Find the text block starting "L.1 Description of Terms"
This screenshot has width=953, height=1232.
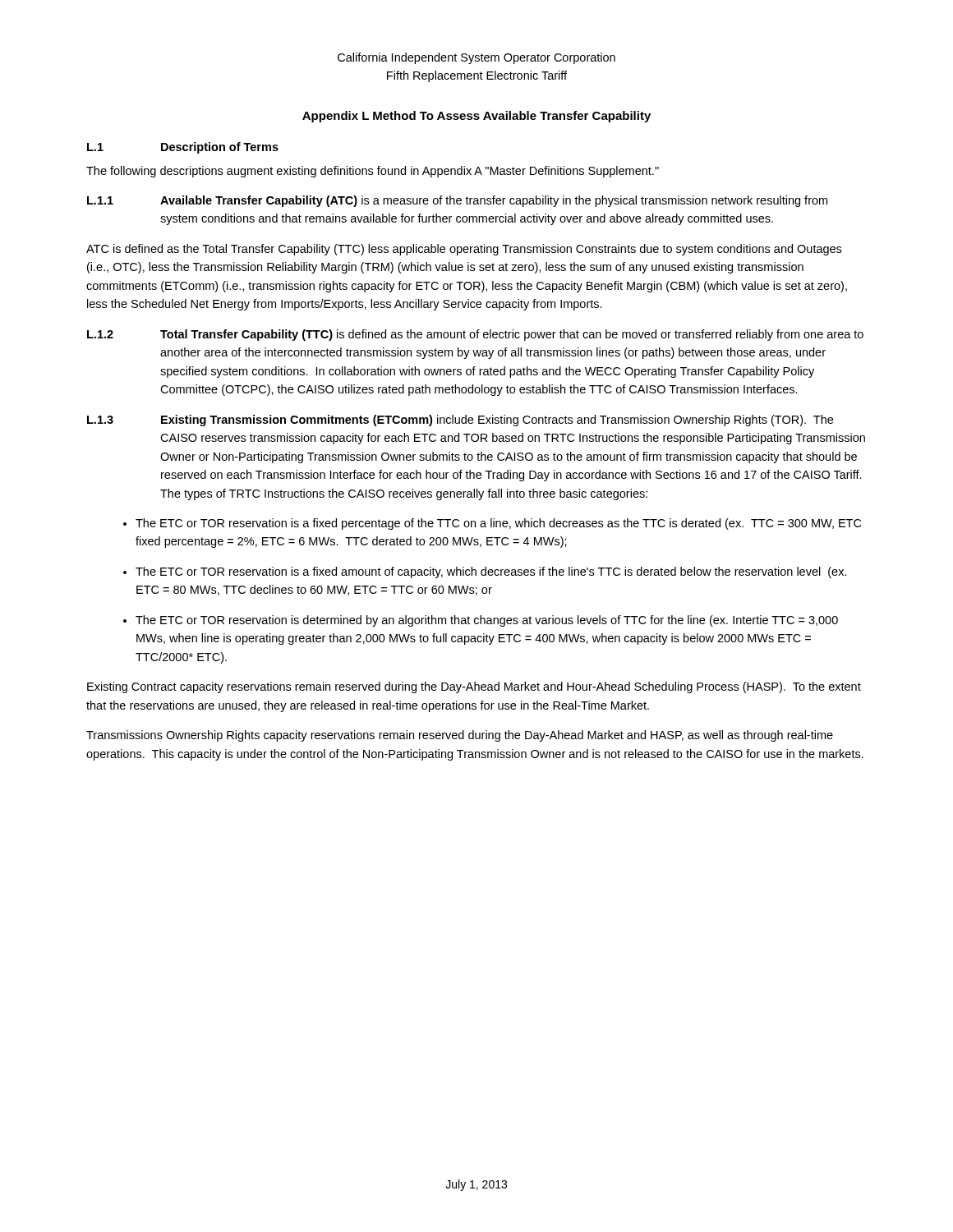(182, 147)
